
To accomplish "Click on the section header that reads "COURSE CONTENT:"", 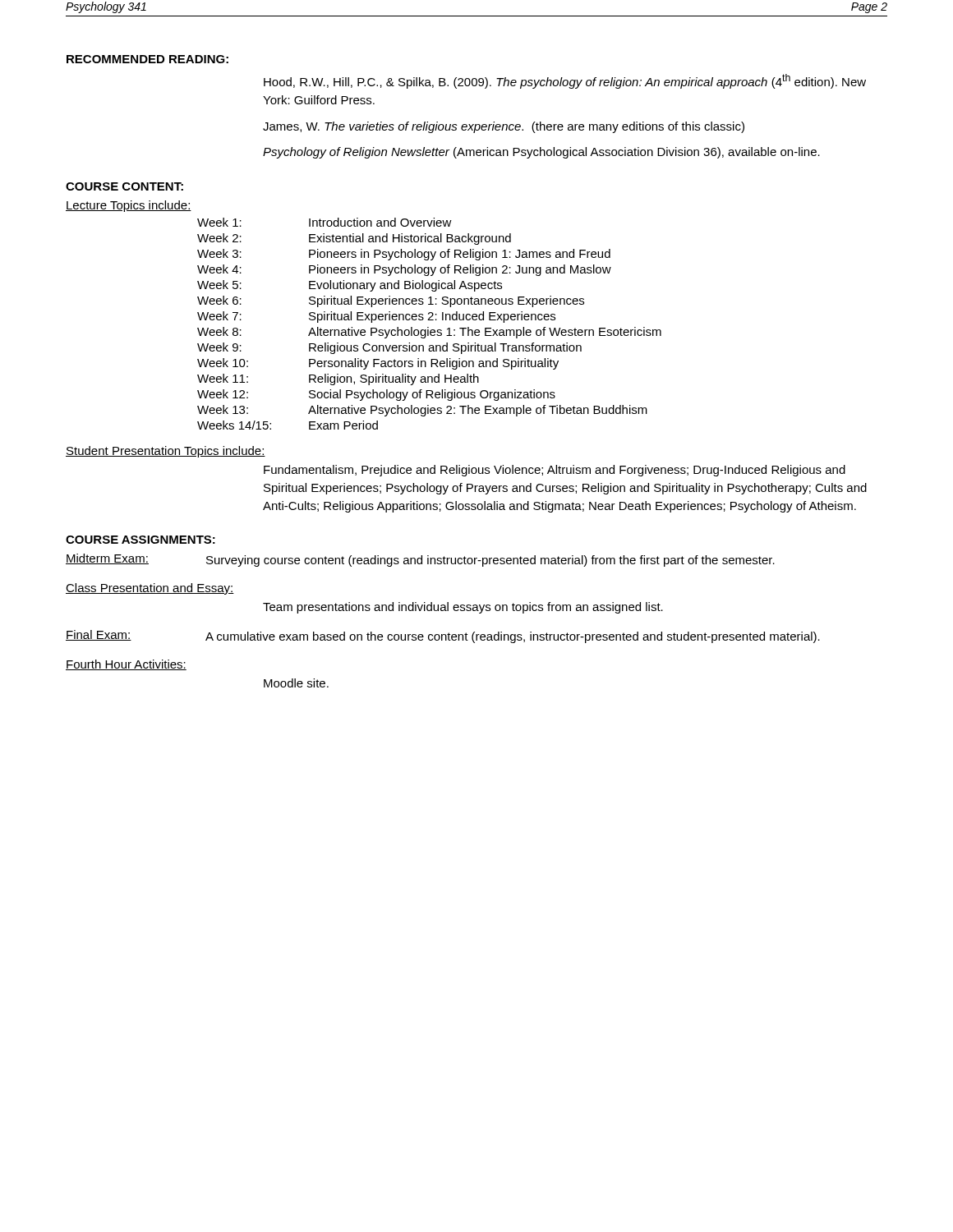I will tap(125, 186).
